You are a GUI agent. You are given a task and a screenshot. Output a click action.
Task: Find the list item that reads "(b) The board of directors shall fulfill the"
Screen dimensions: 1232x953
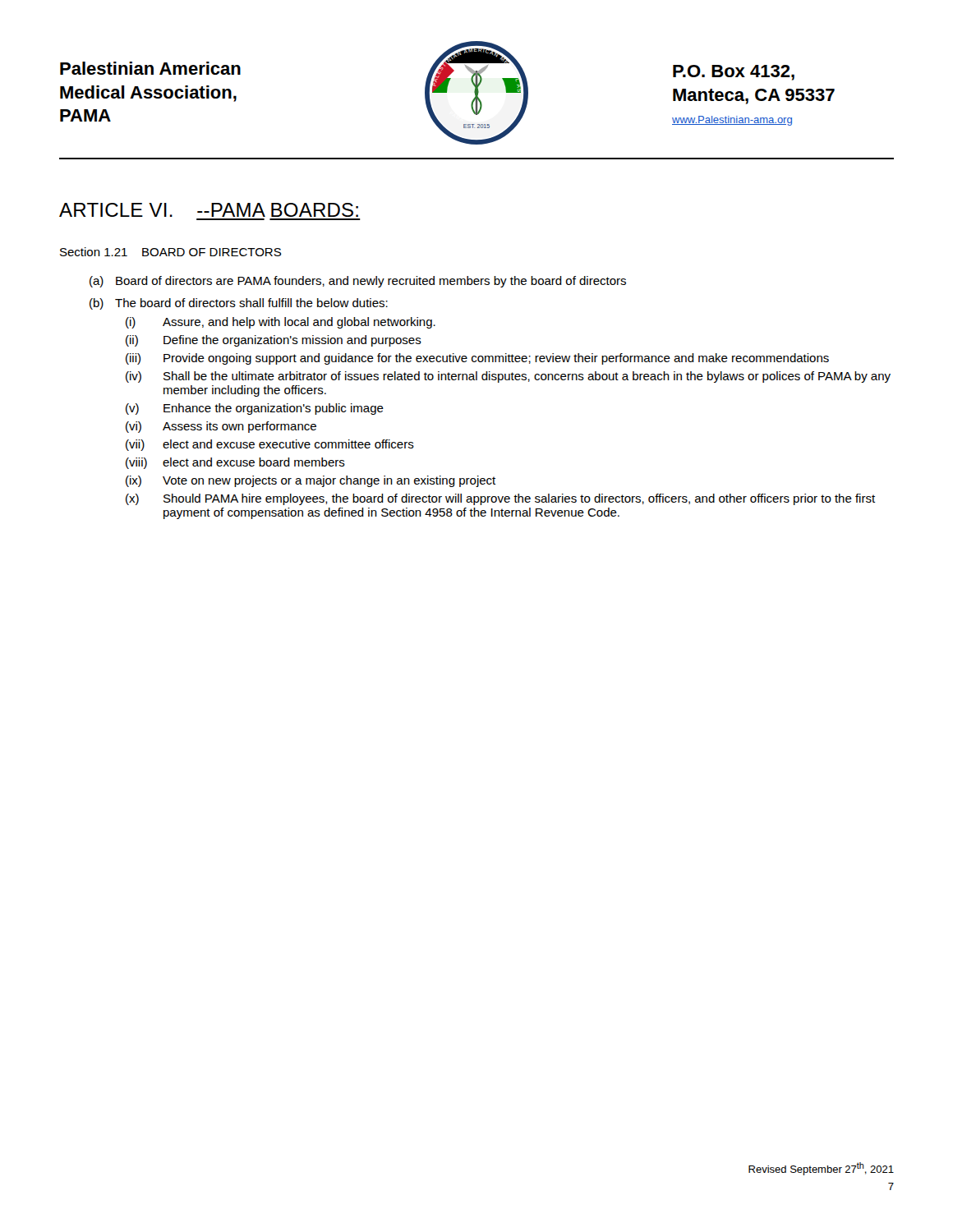(239, 304)
